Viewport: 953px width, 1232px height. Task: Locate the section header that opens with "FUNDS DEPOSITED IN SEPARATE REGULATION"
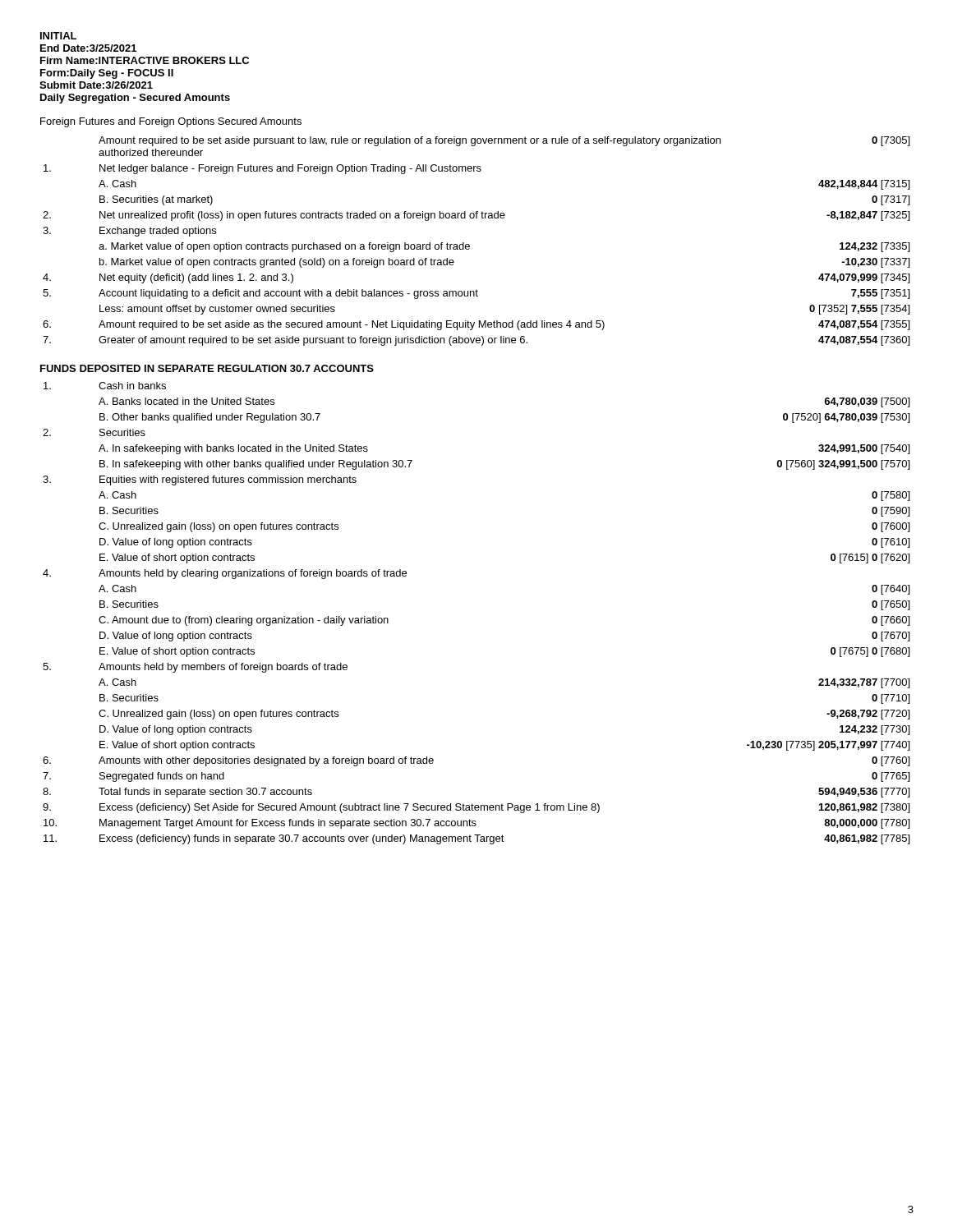[207, 368]
